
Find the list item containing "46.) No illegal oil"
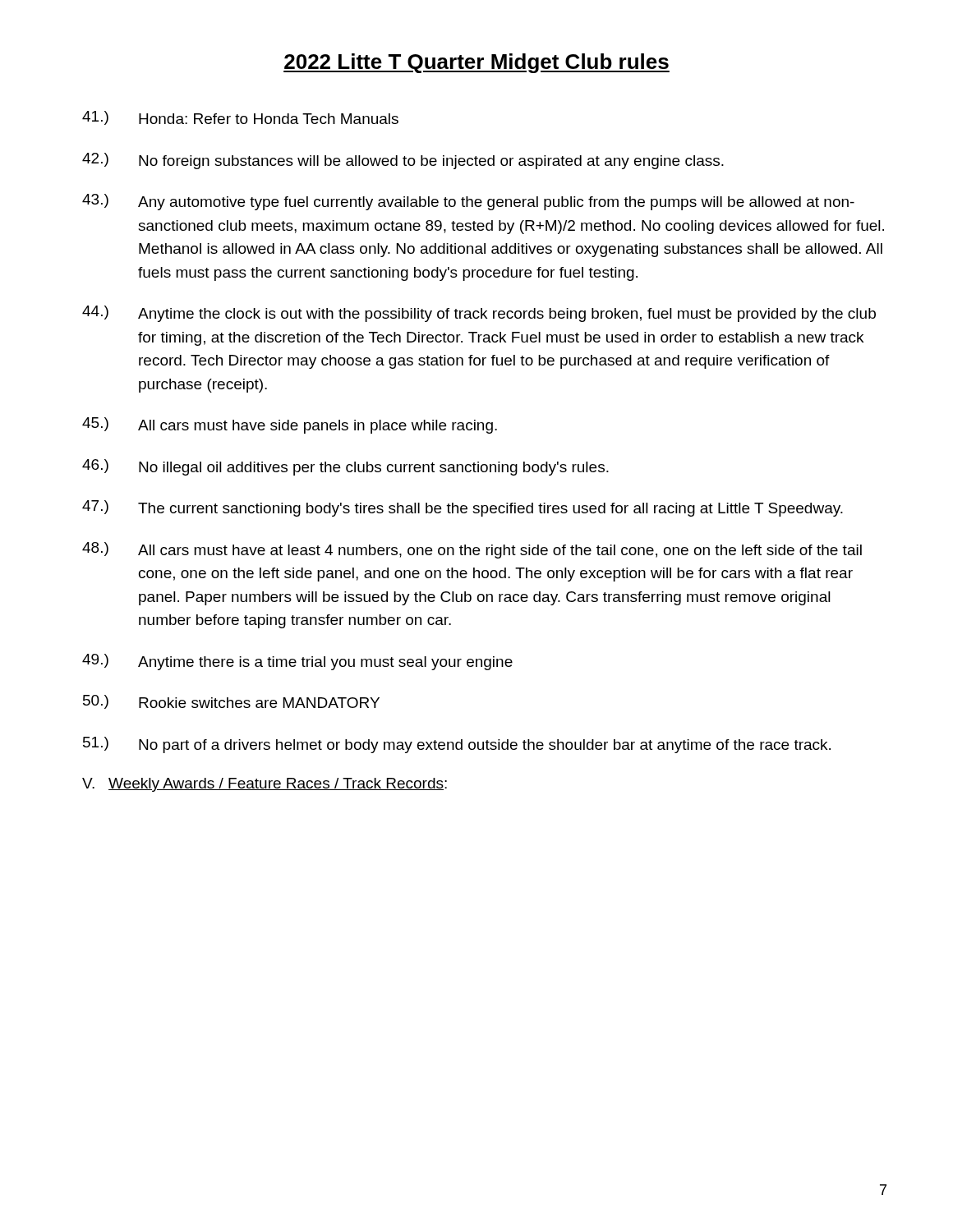(x=485, y=467)
